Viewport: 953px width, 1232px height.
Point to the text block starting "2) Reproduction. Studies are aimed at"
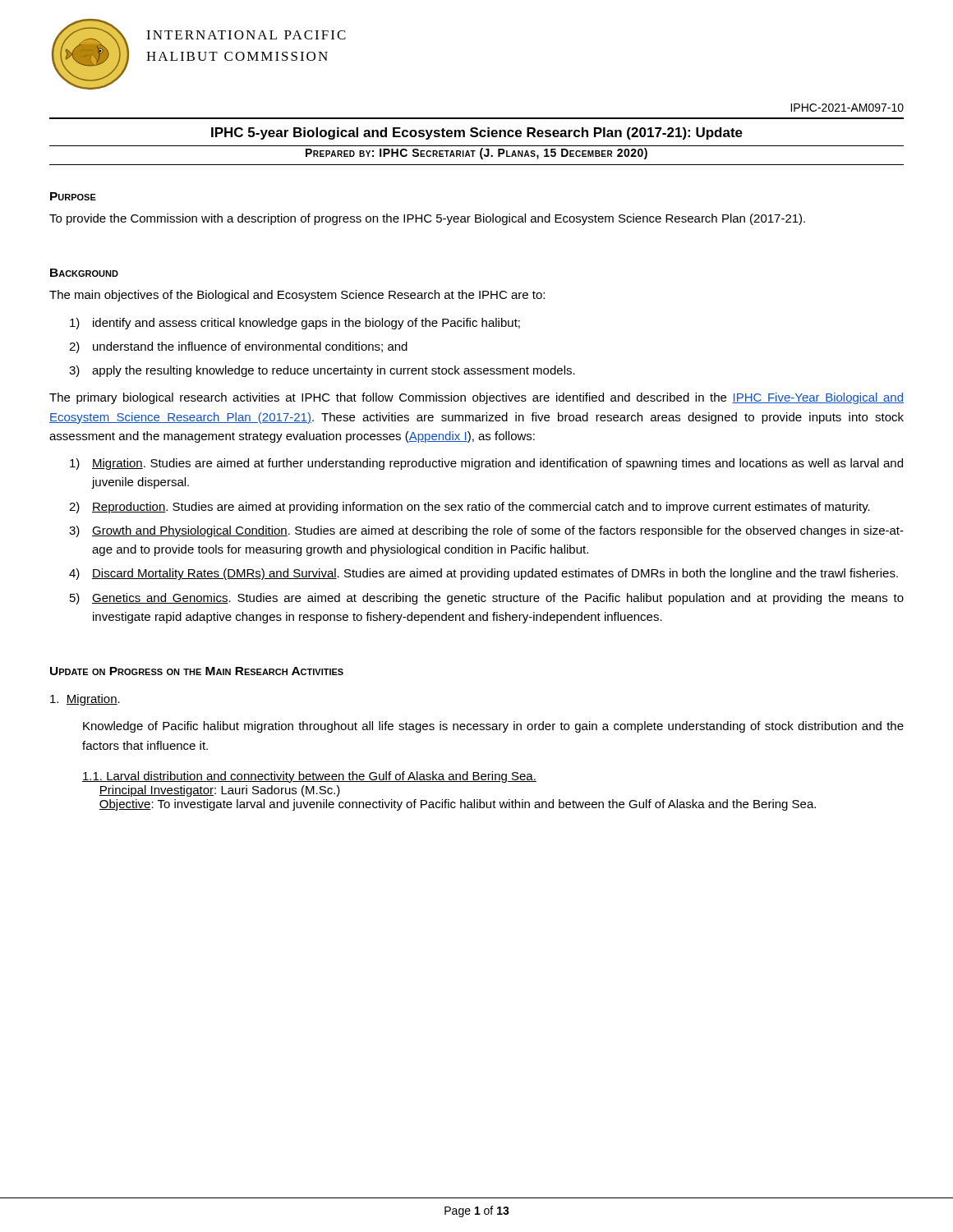pyautogui.click(x=481, y=506)
